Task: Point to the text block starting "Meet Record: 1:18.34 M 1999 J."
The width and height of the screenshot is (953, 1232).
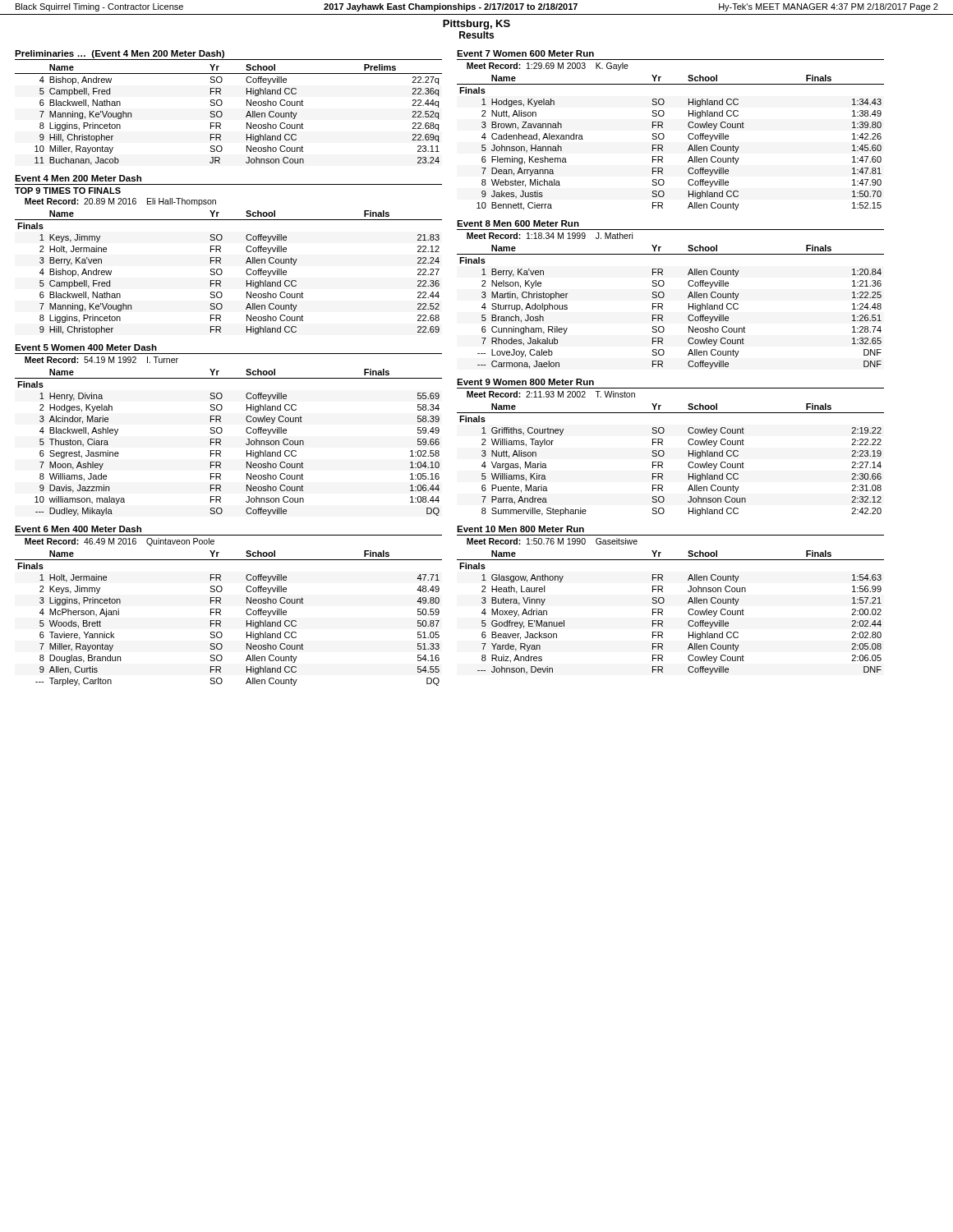Action: [545, 236]
